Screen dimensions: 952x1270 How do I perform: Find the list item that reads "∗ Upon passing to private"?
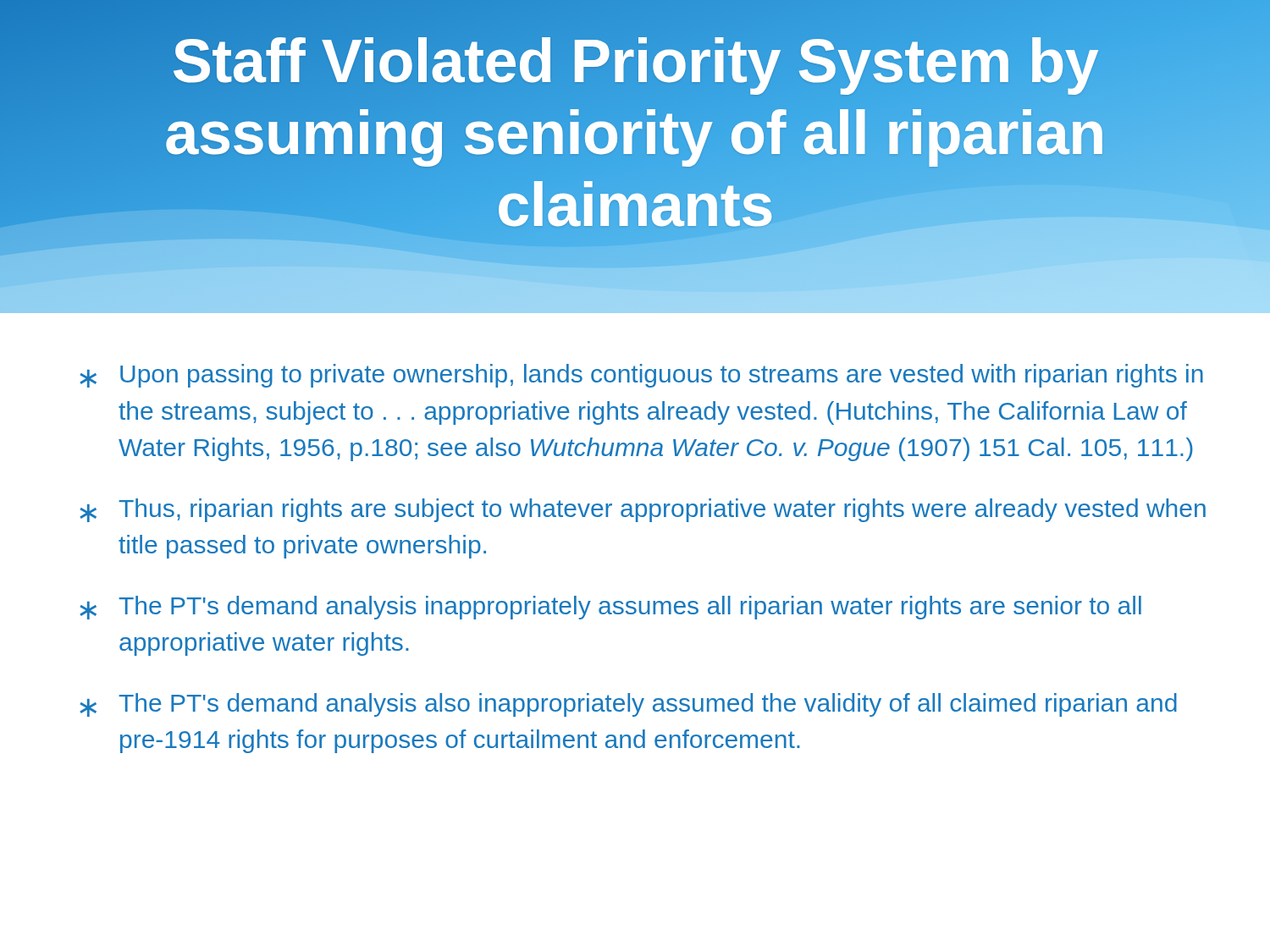(643, 411)
